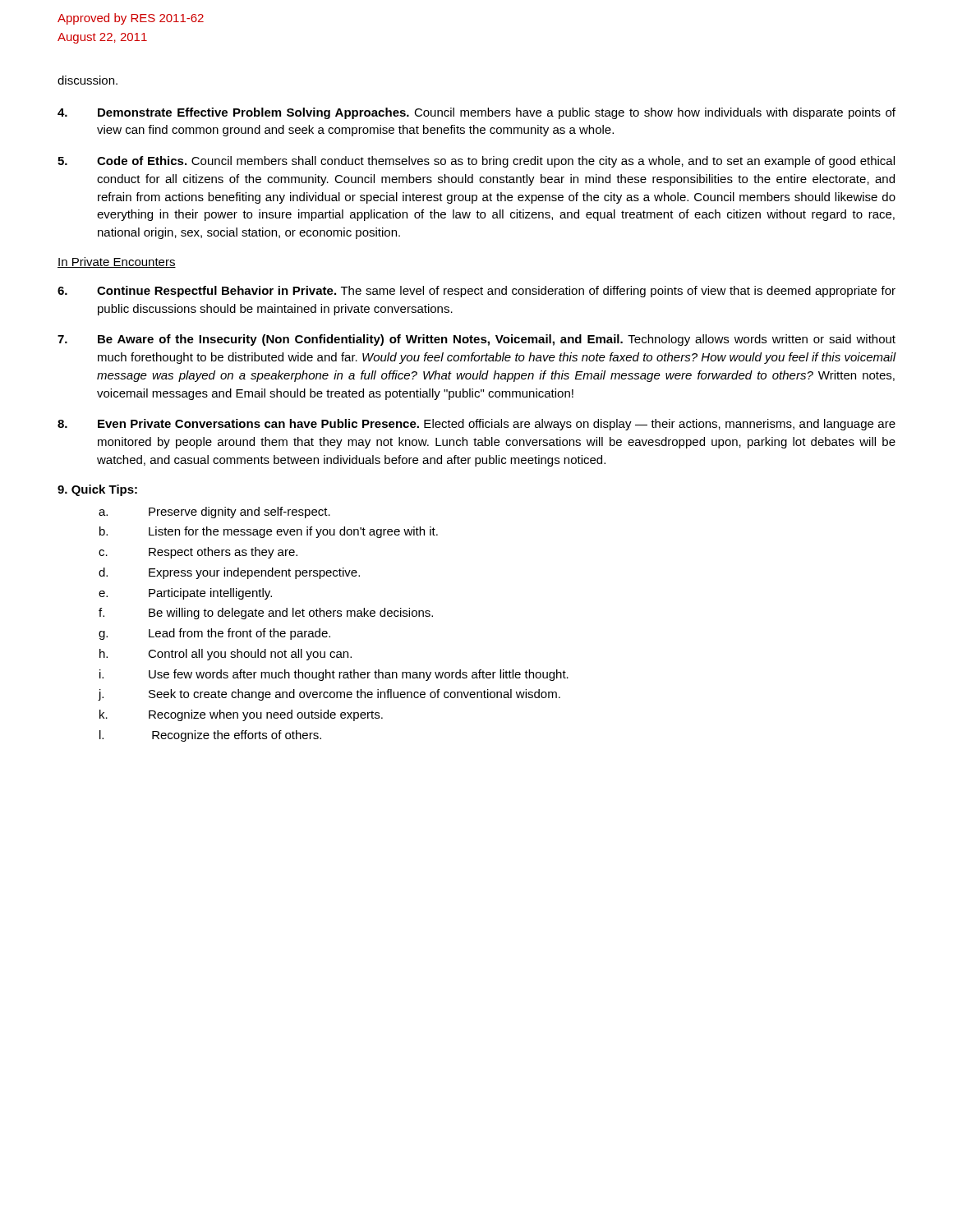Click the passage that begins "i. Use few words"
The image size is (953, 1232).
click(476, 674)
